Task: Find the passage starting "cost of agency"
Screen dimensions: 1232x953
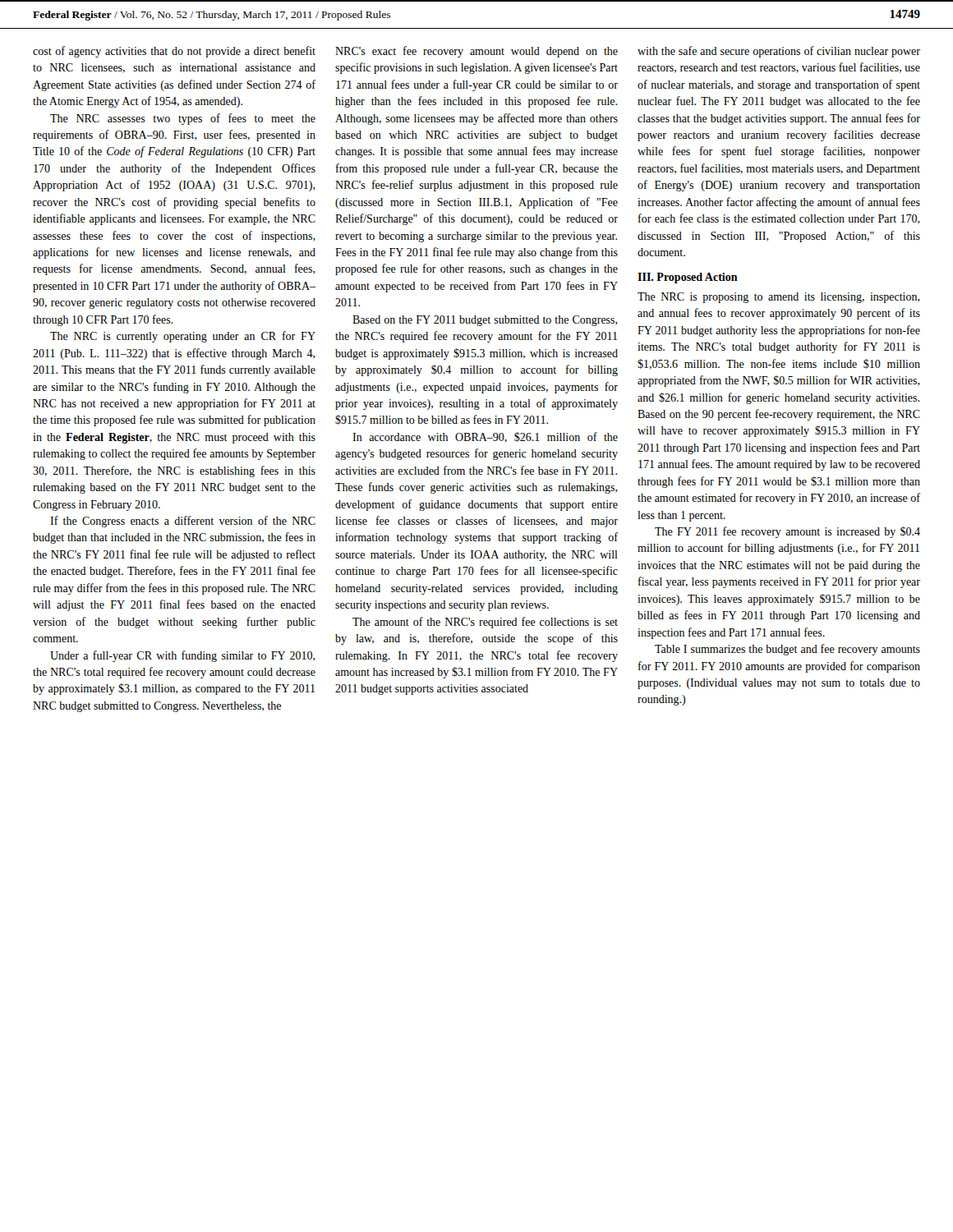Action: (174, 379)
